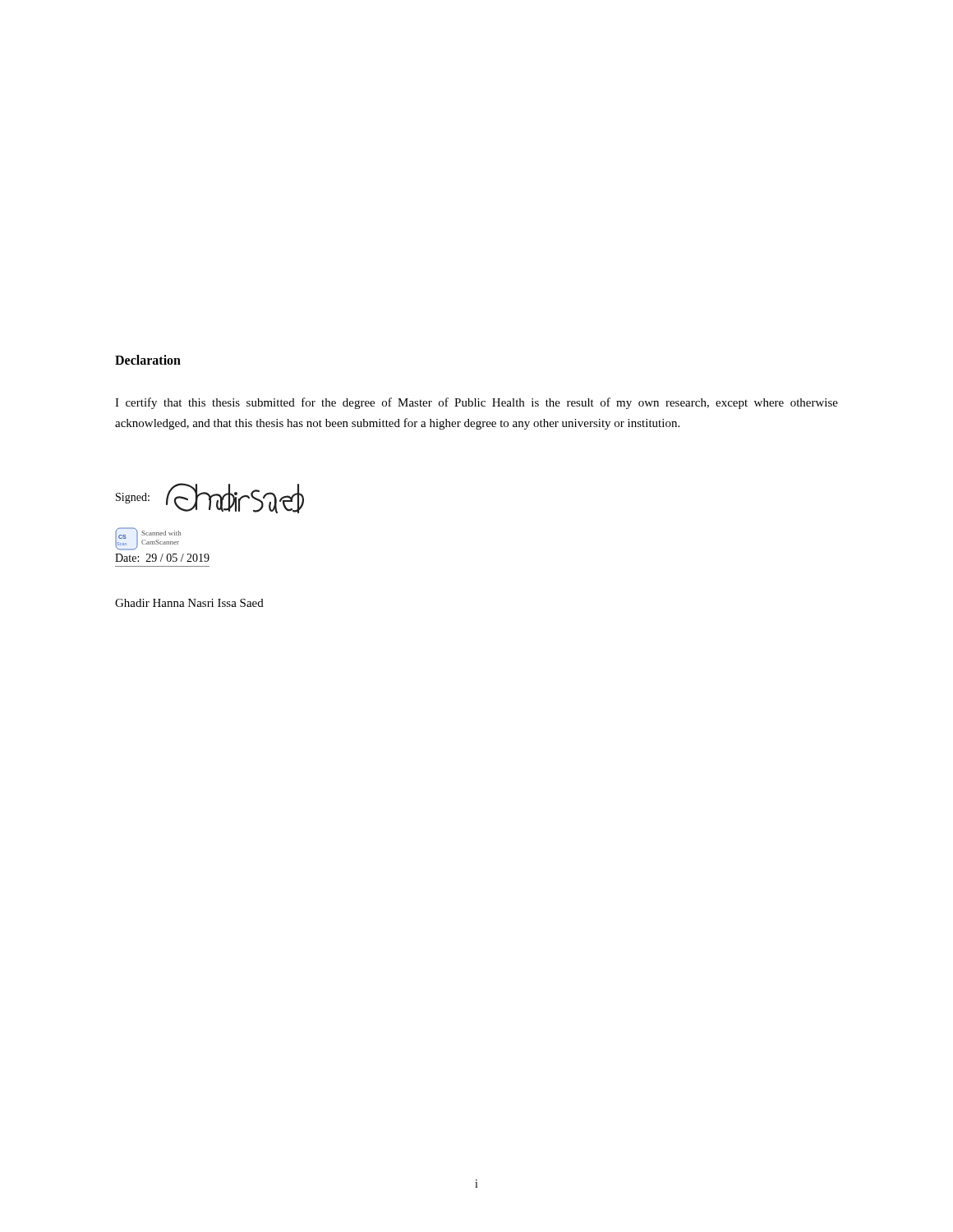
Task: Select the text starting "I certify that"
Action: (x=476, y=413)
